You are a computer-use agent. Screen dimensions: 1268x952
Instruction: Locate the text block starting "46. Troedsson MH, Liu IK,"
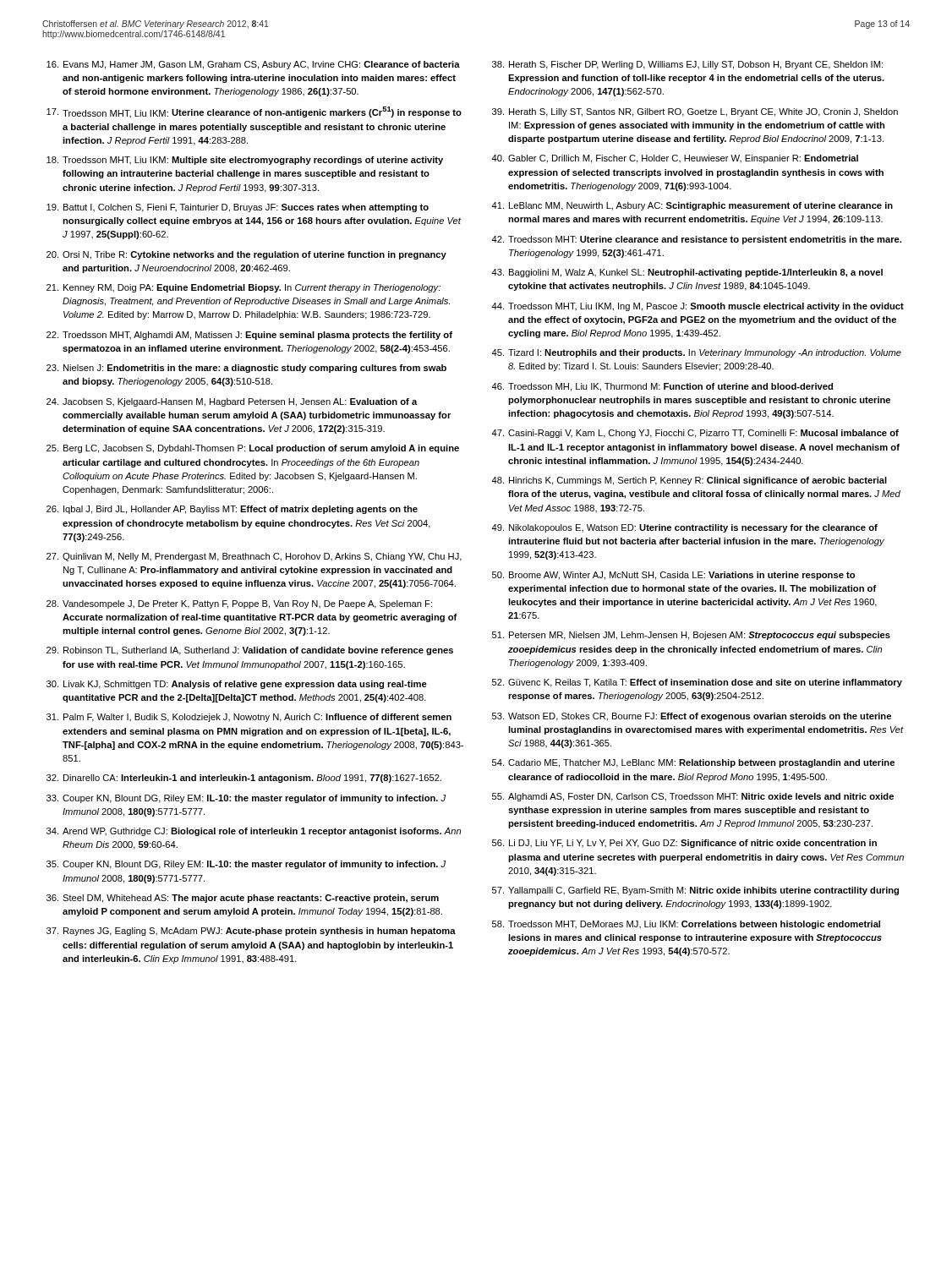pos(699,400)
